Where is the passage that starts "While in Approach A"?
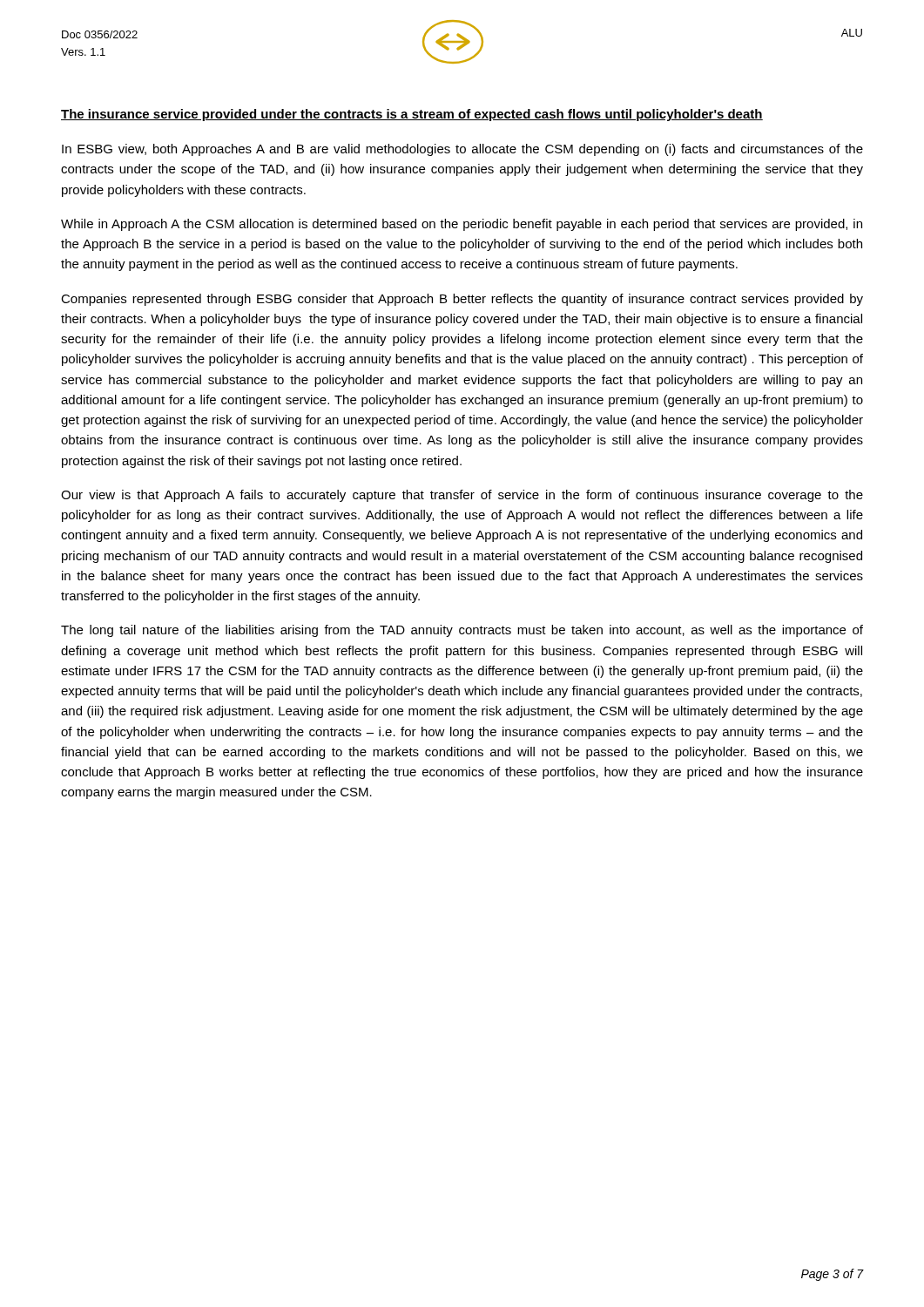 462,244
